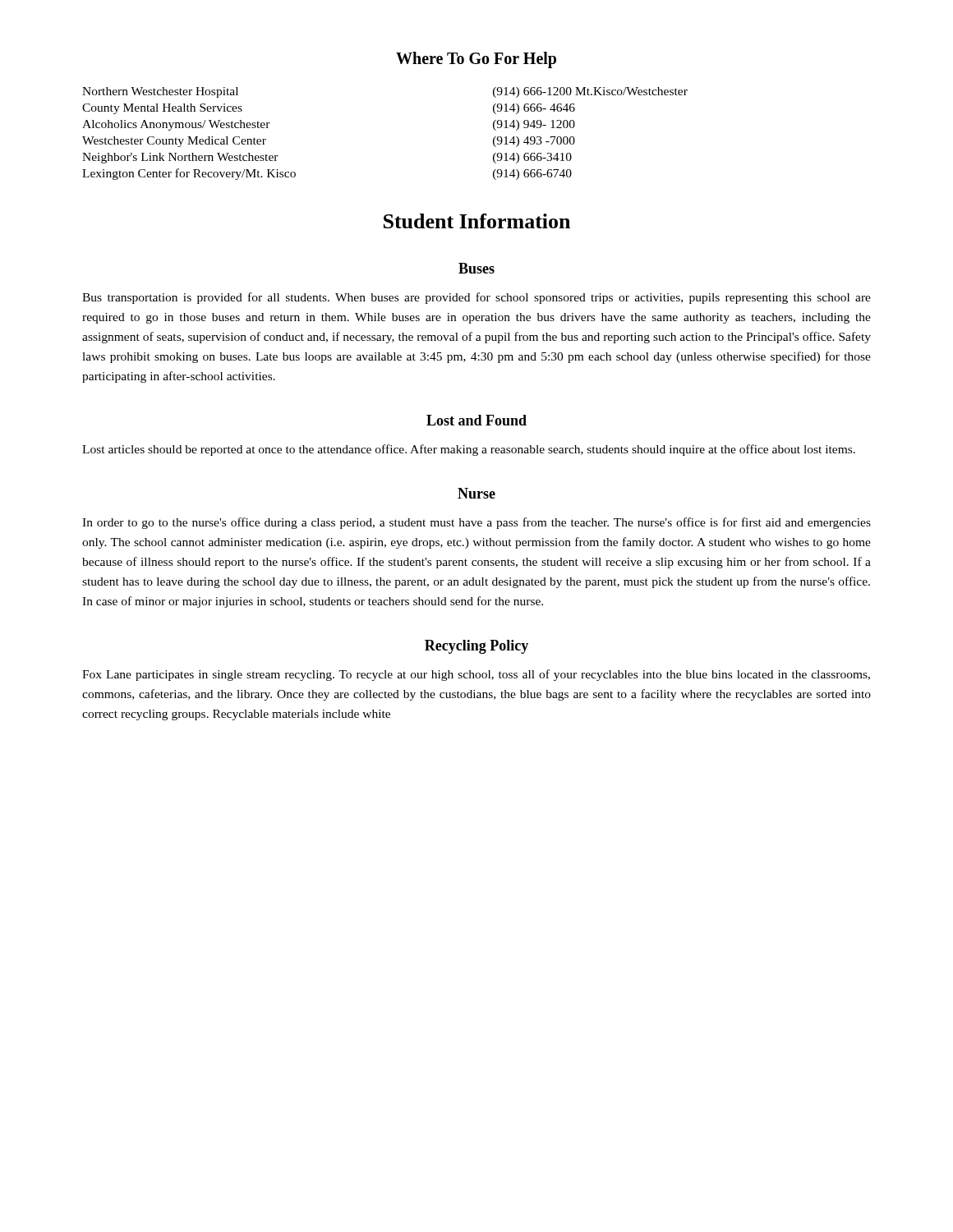Click on the region starting "Student Information"
Image resolution: width=953 pixels, height=1232 pixels.
point(476,221)
